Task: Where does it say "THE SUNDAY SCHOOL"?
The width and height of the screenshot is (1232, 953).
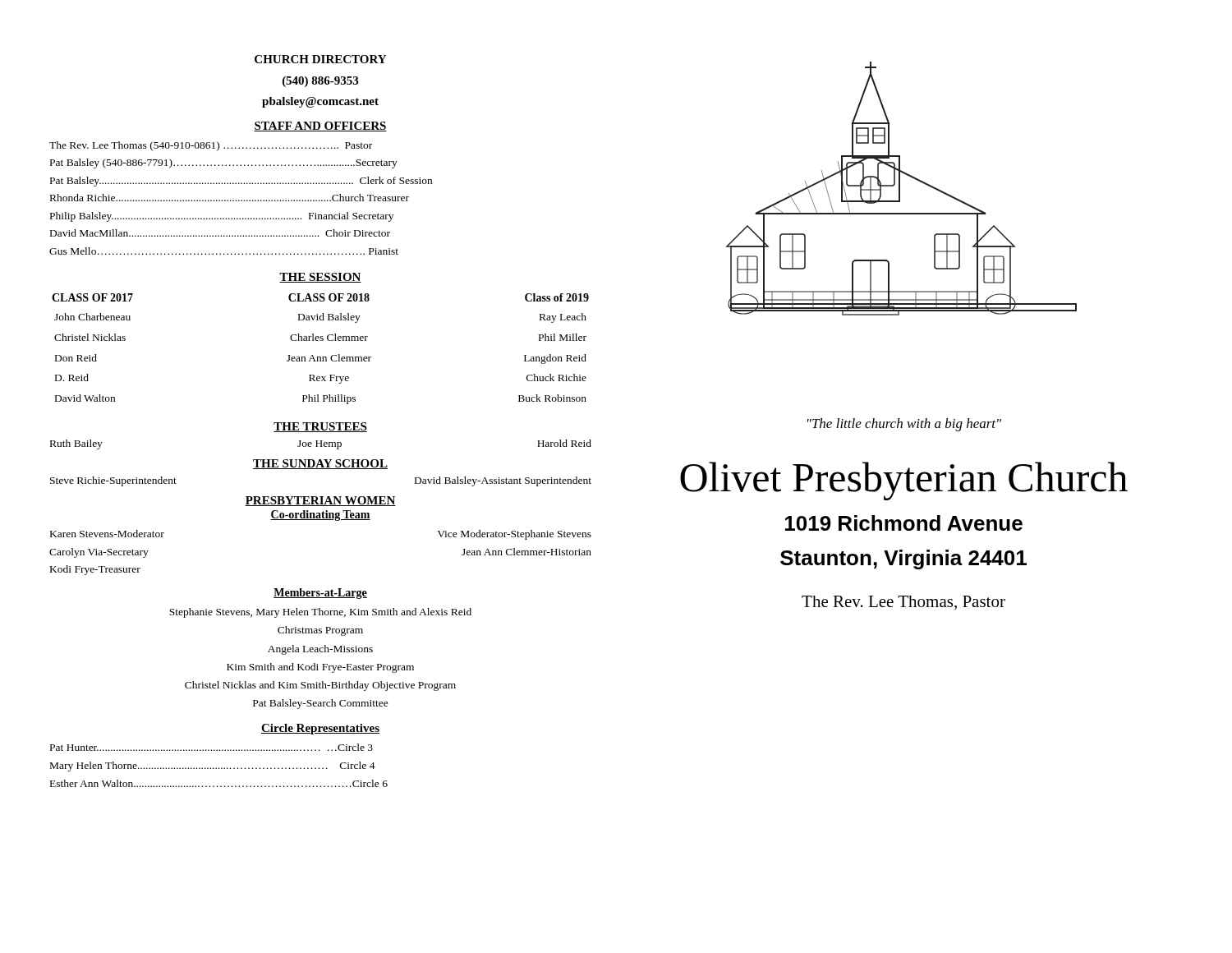Action: pyautogui.click(x=320, y=464)
